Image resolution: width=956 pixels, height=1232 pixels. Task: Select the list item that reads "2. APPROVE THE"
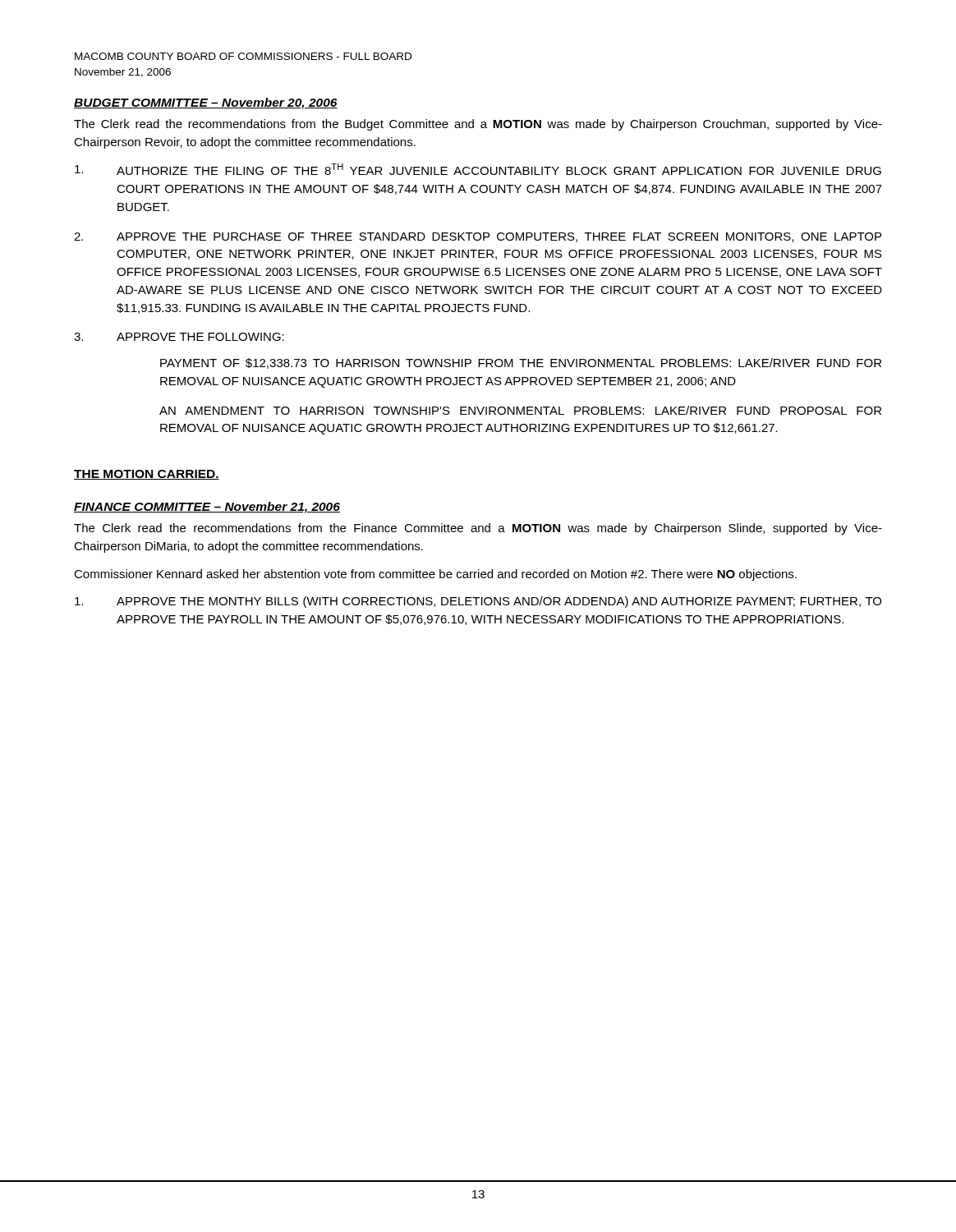(x=478, y=272)
